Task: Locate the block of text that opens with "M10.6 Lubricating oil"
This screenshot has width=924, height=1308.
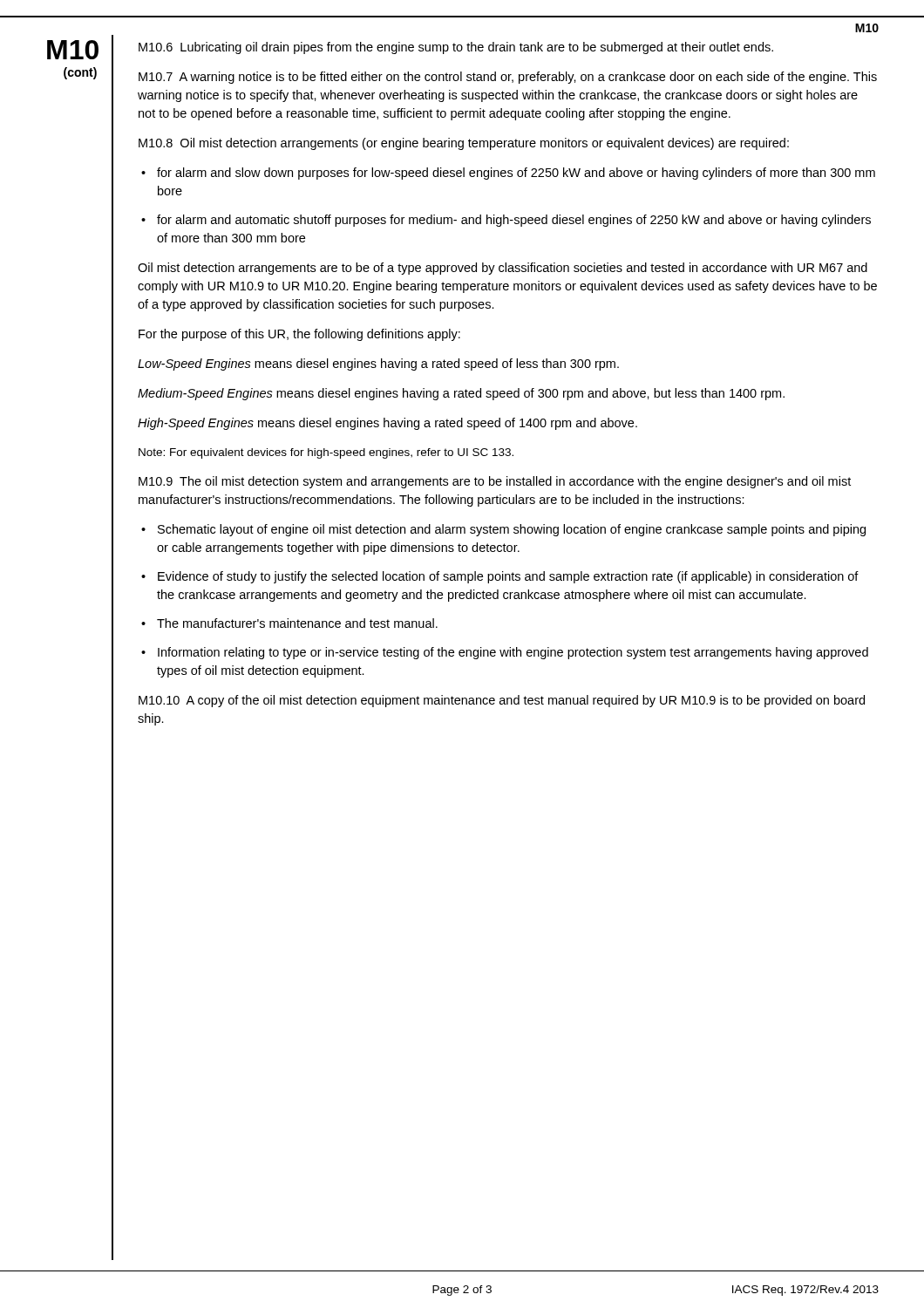Action: (456, 47)
